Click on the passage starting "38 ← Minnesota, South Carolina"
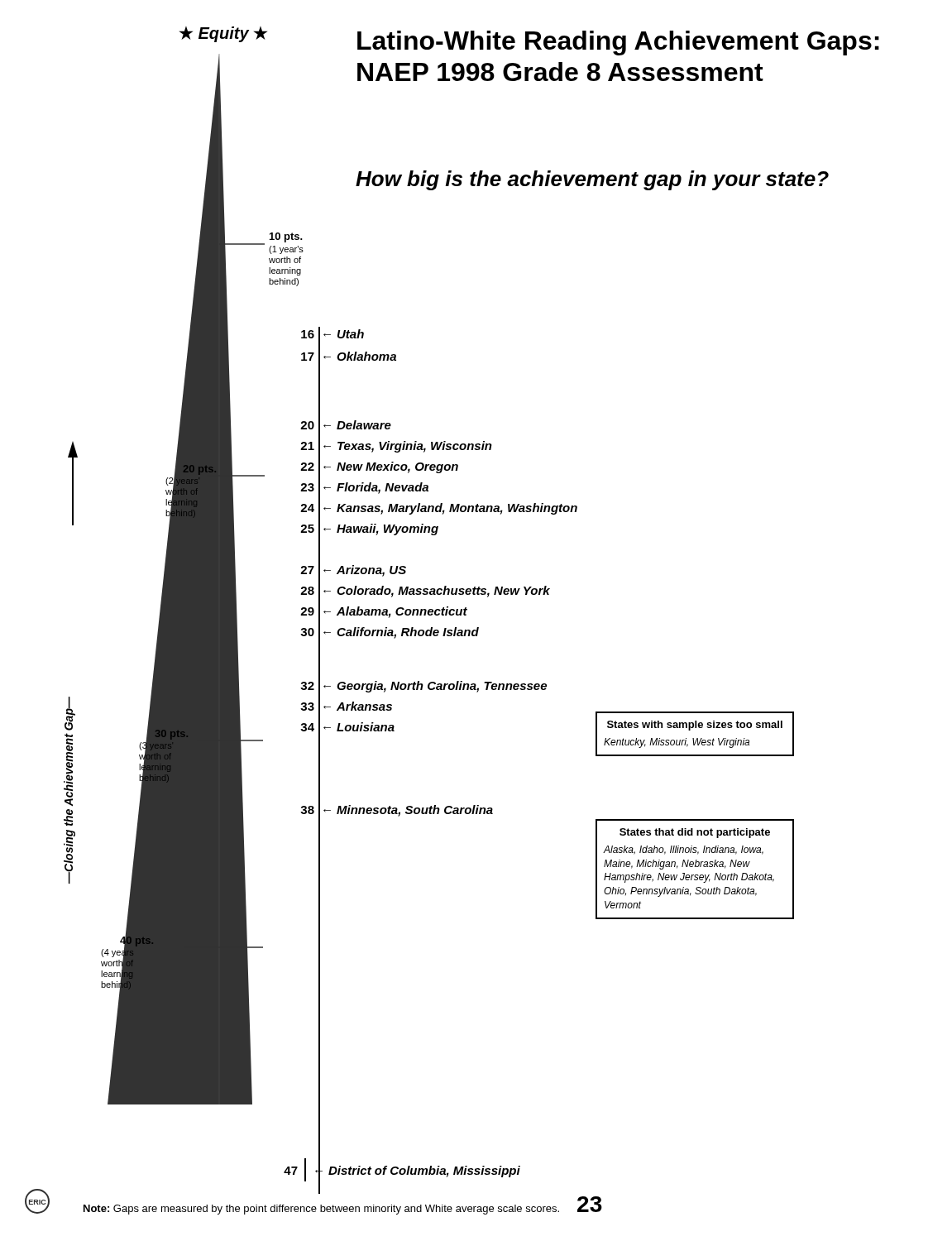 point(387,810)
